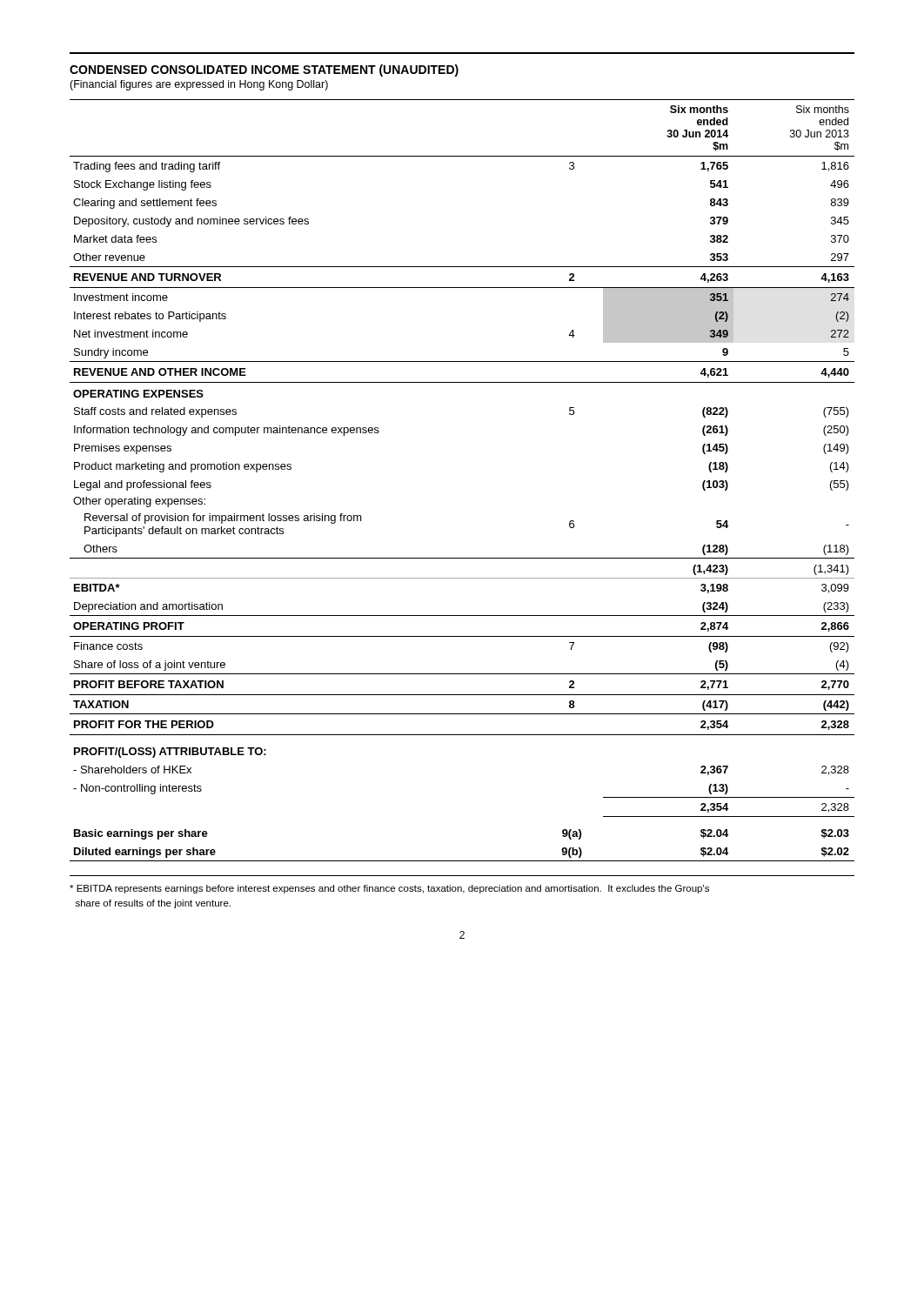Image resolution: width=924 pixels, height=1305 pixels.
Task: Navigate to the passage starting "EBITDA represents earnings before interest"
Action: click(x=462, y=896)
